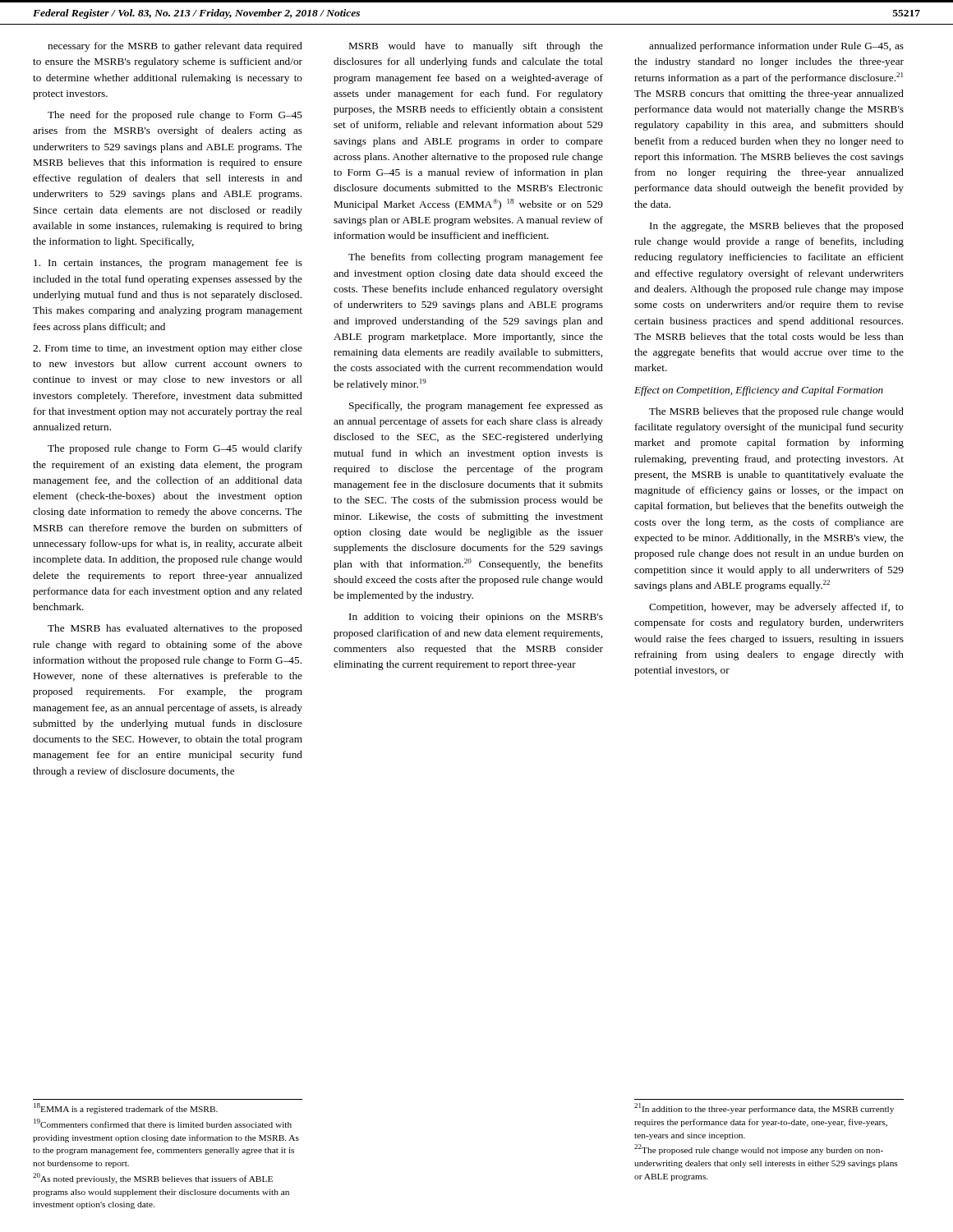Select the text block that says "The MSRB believes that the proposed"
Image resolution: width=953 pixels, height=1232 pixels.
769,540
